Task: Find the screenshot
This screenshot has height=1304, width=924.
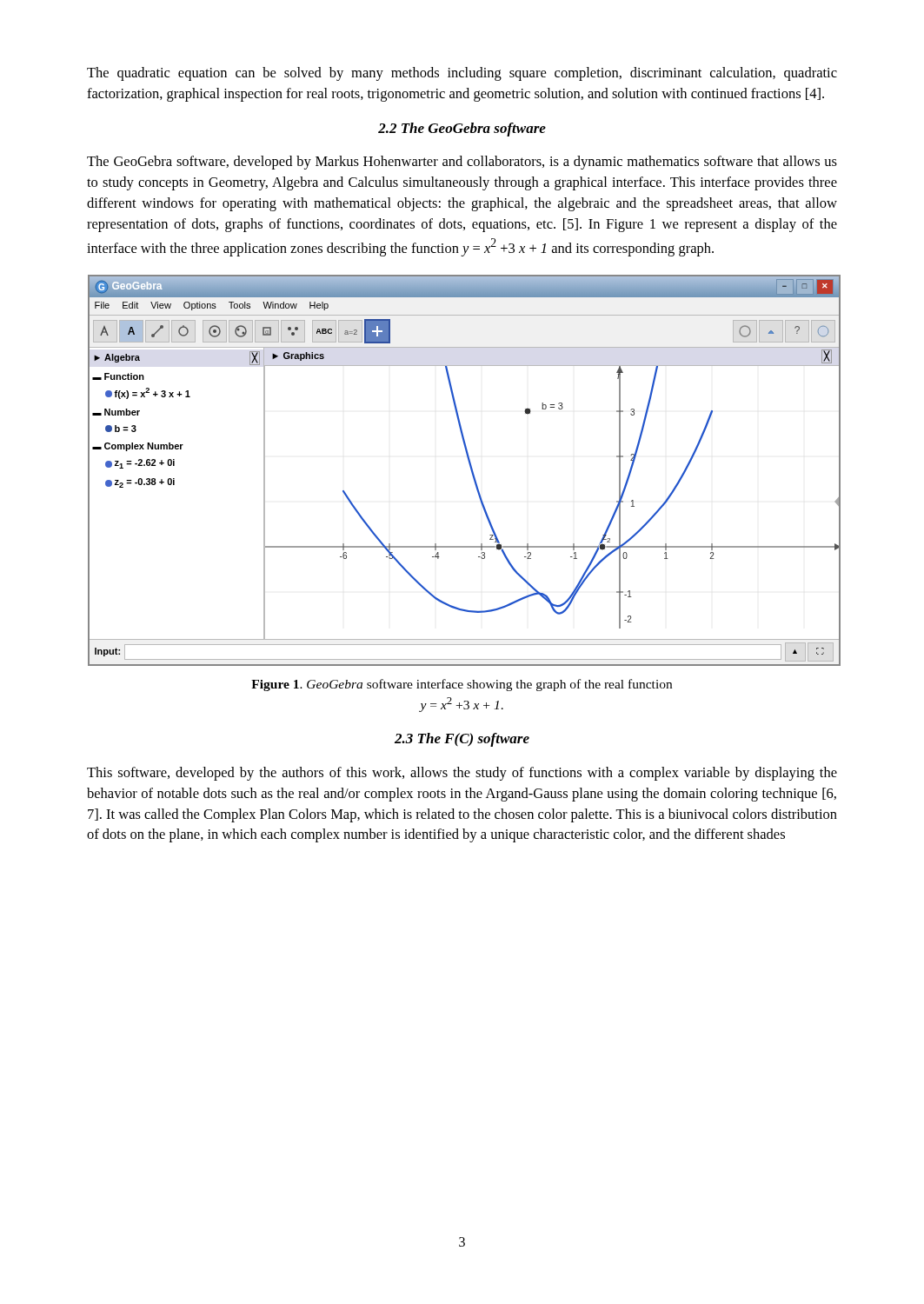Action: tap(462, 470)
